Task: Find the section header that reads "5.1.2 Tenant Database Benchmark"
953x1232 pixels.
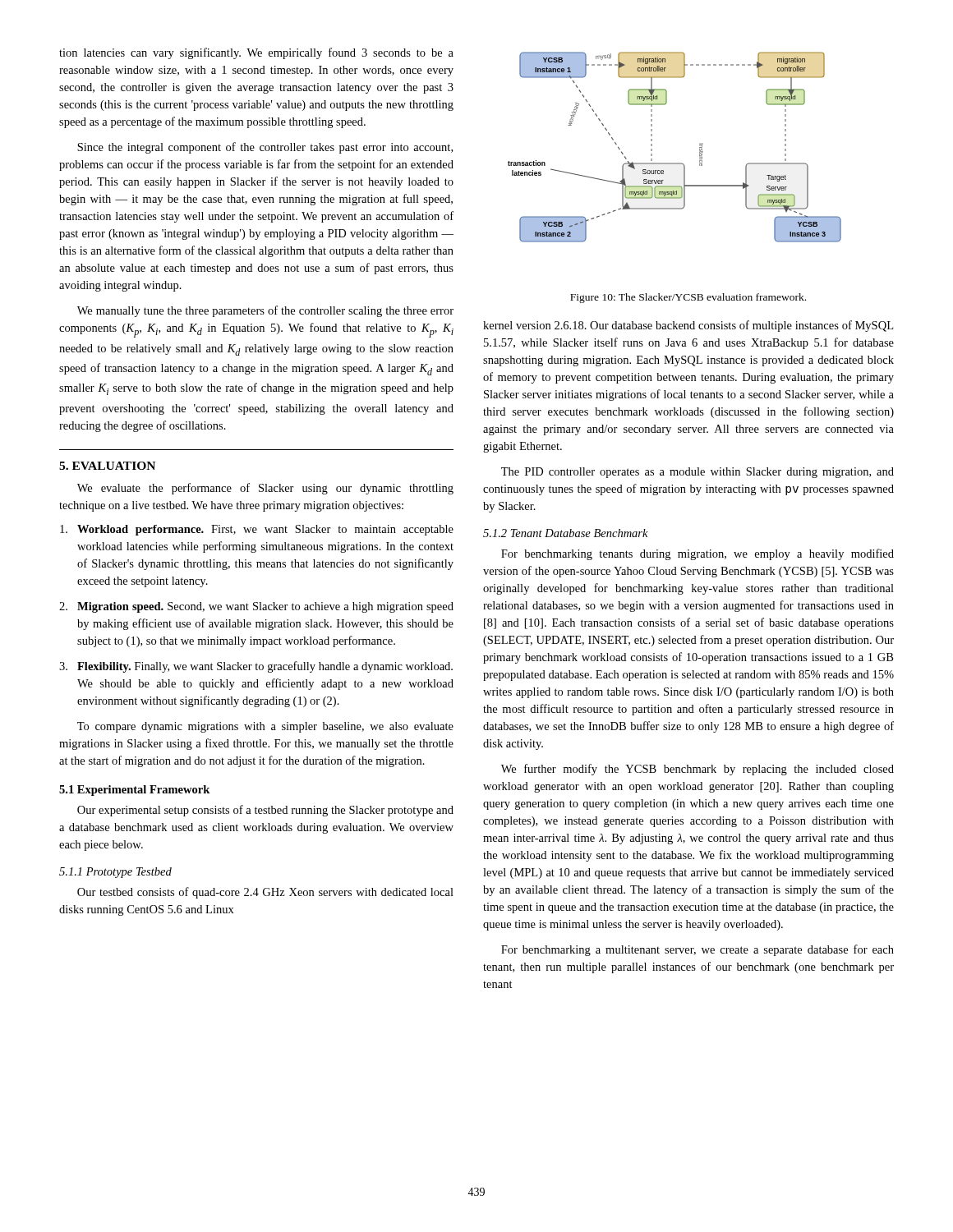Action: tap(566, 533)
